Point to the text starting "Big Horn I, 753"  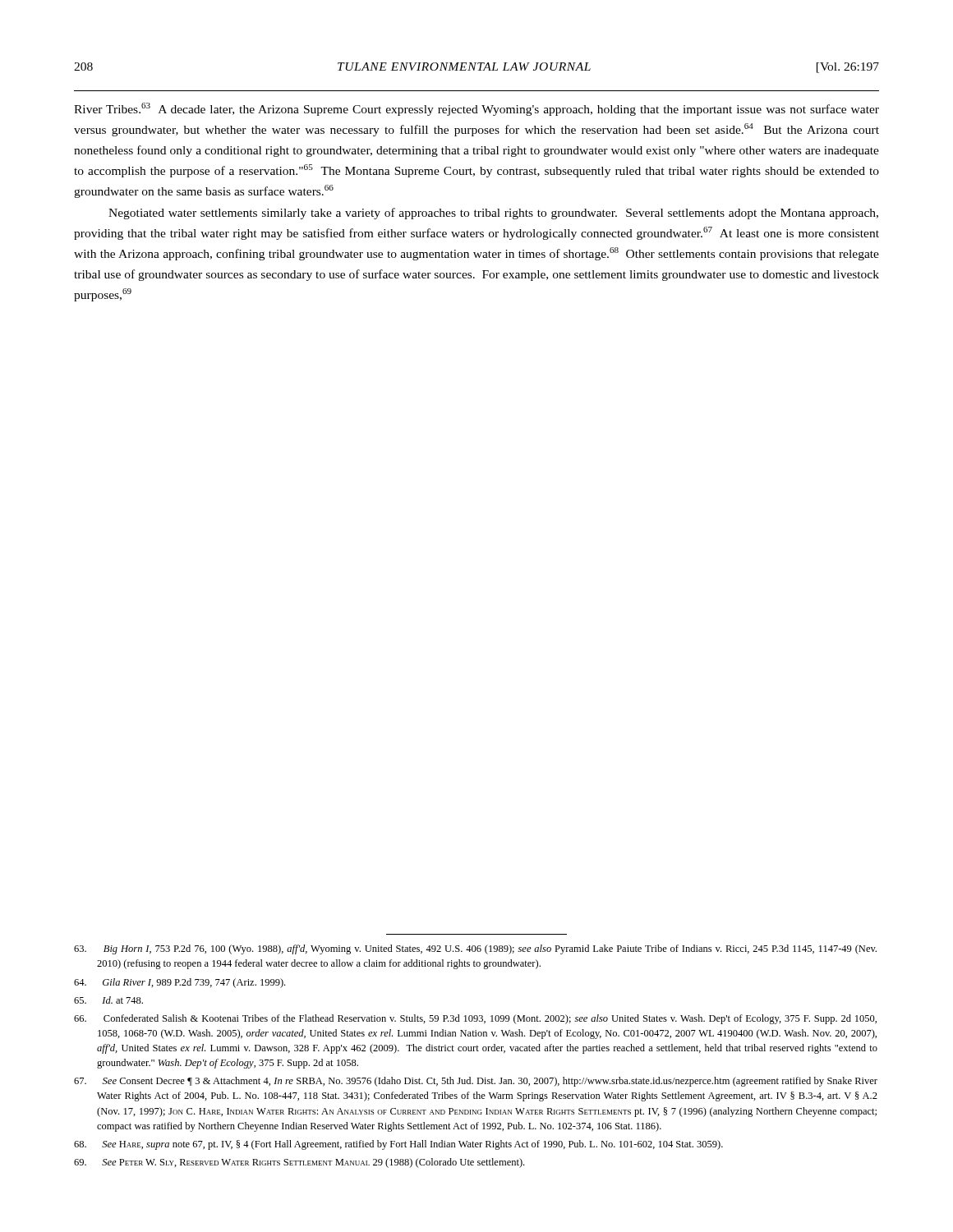476,956
